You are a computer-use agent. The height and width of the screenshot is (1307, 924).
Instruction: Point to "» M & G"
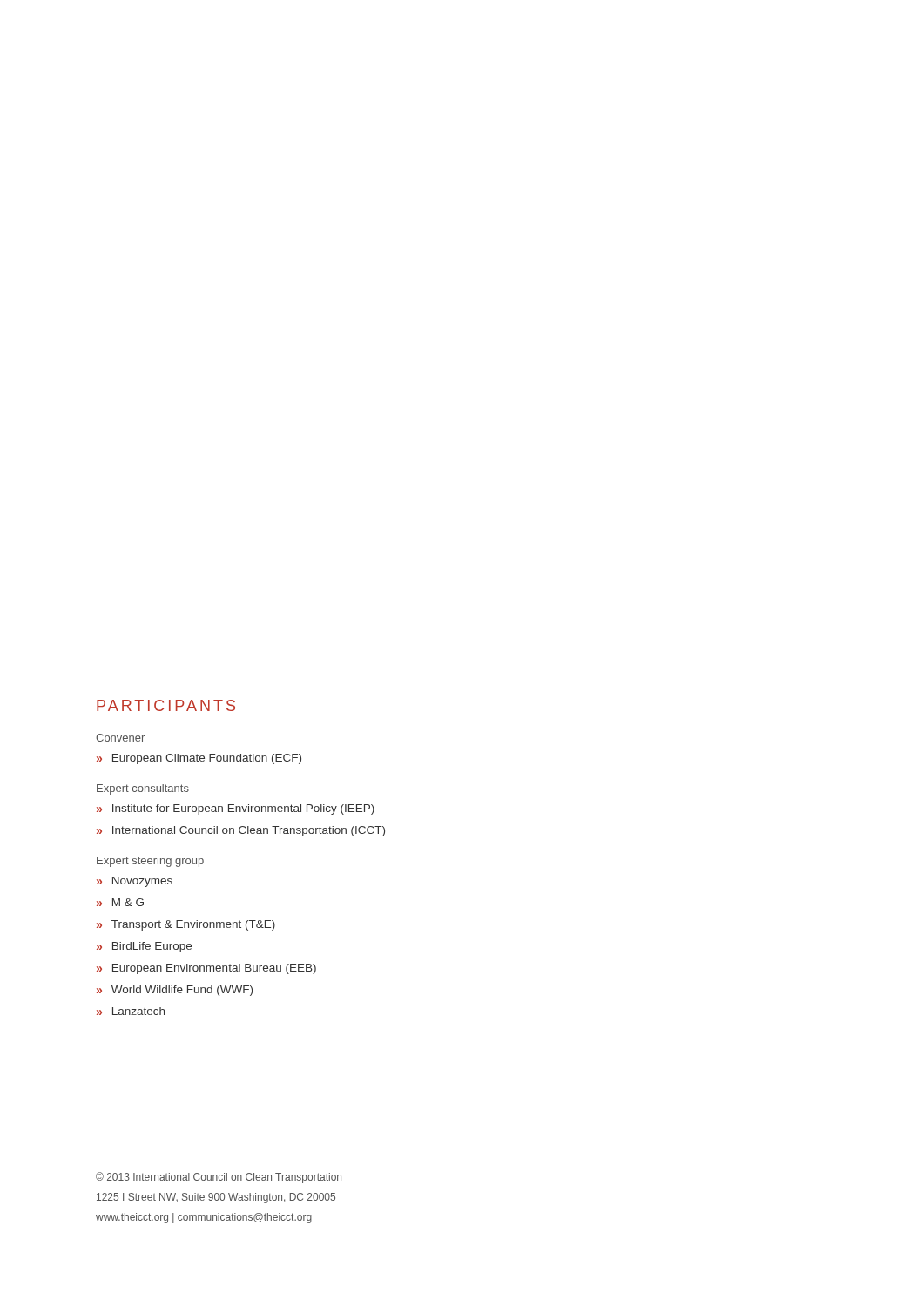120,903
